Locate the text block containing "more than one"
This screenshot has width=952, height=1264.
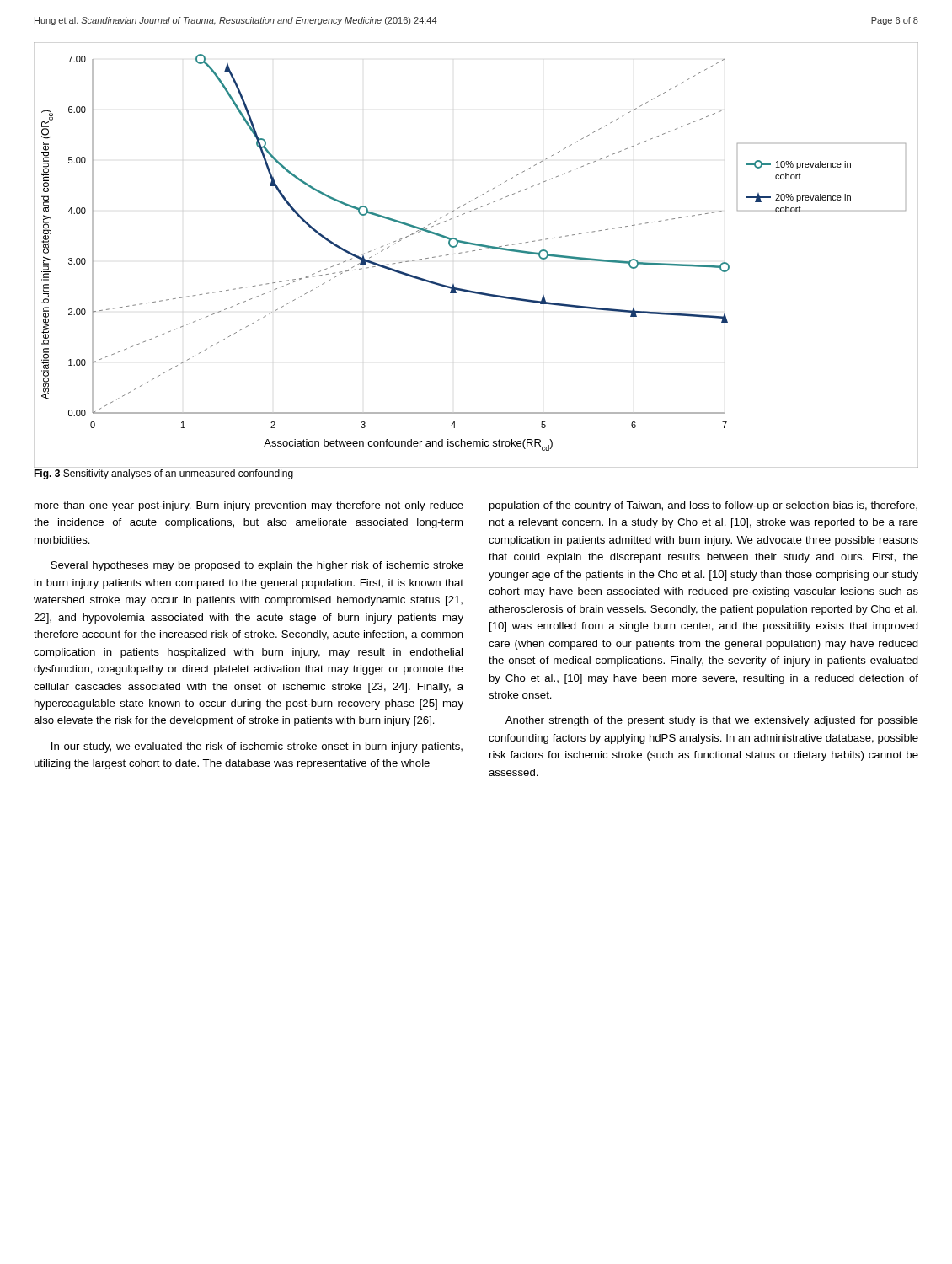coord(249,635)
